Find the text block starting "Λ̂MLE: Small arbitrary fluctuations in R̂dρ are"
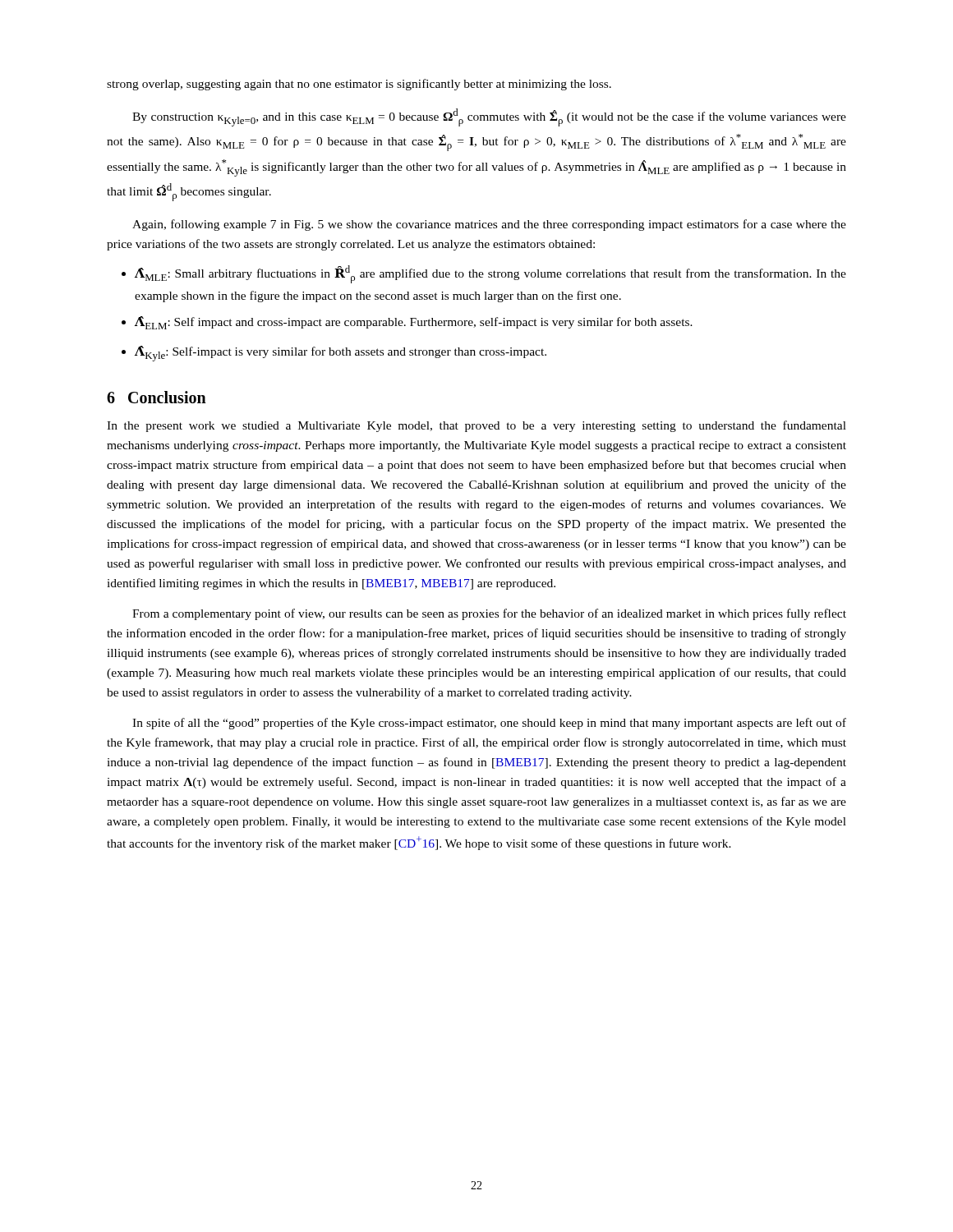The width and height of the screenshot is (953, 1232). tap(491, 283)
